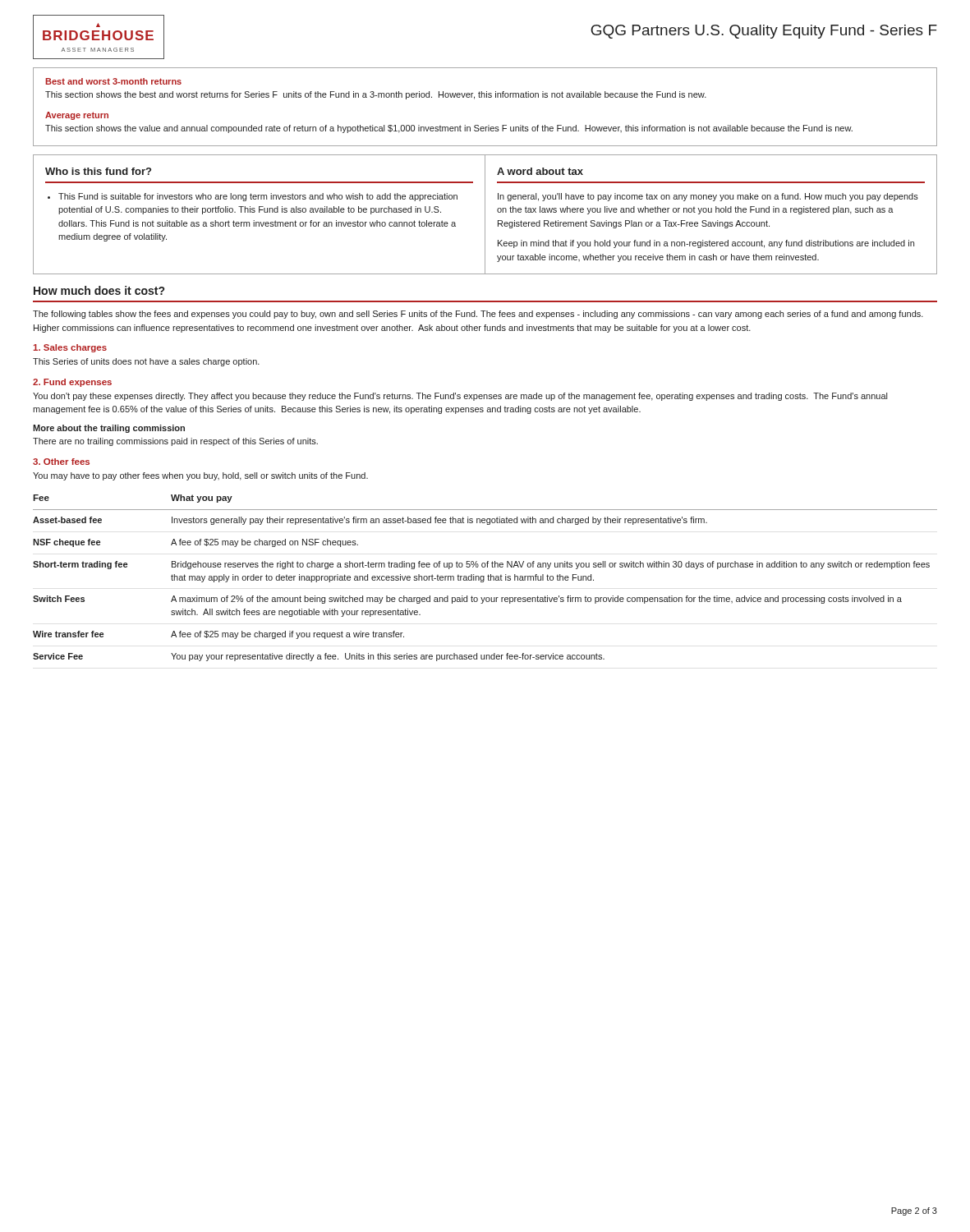Click on the section header with the text "A word about tax"

(x=540, y=171)
